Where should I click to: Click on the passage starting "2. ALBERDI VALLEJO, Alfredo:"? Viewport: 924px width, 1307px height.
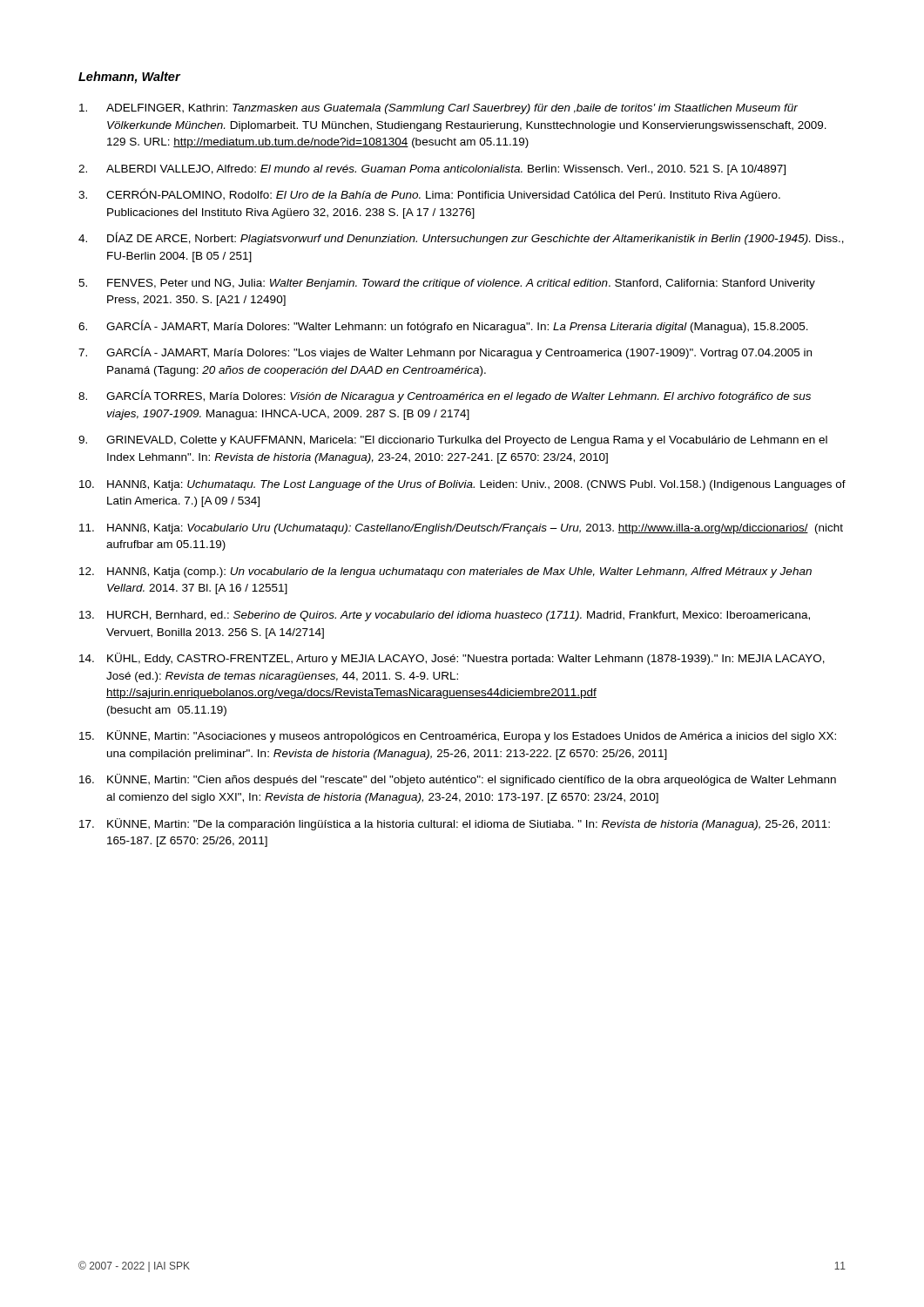pyautogui.click(x=462, y=169)
